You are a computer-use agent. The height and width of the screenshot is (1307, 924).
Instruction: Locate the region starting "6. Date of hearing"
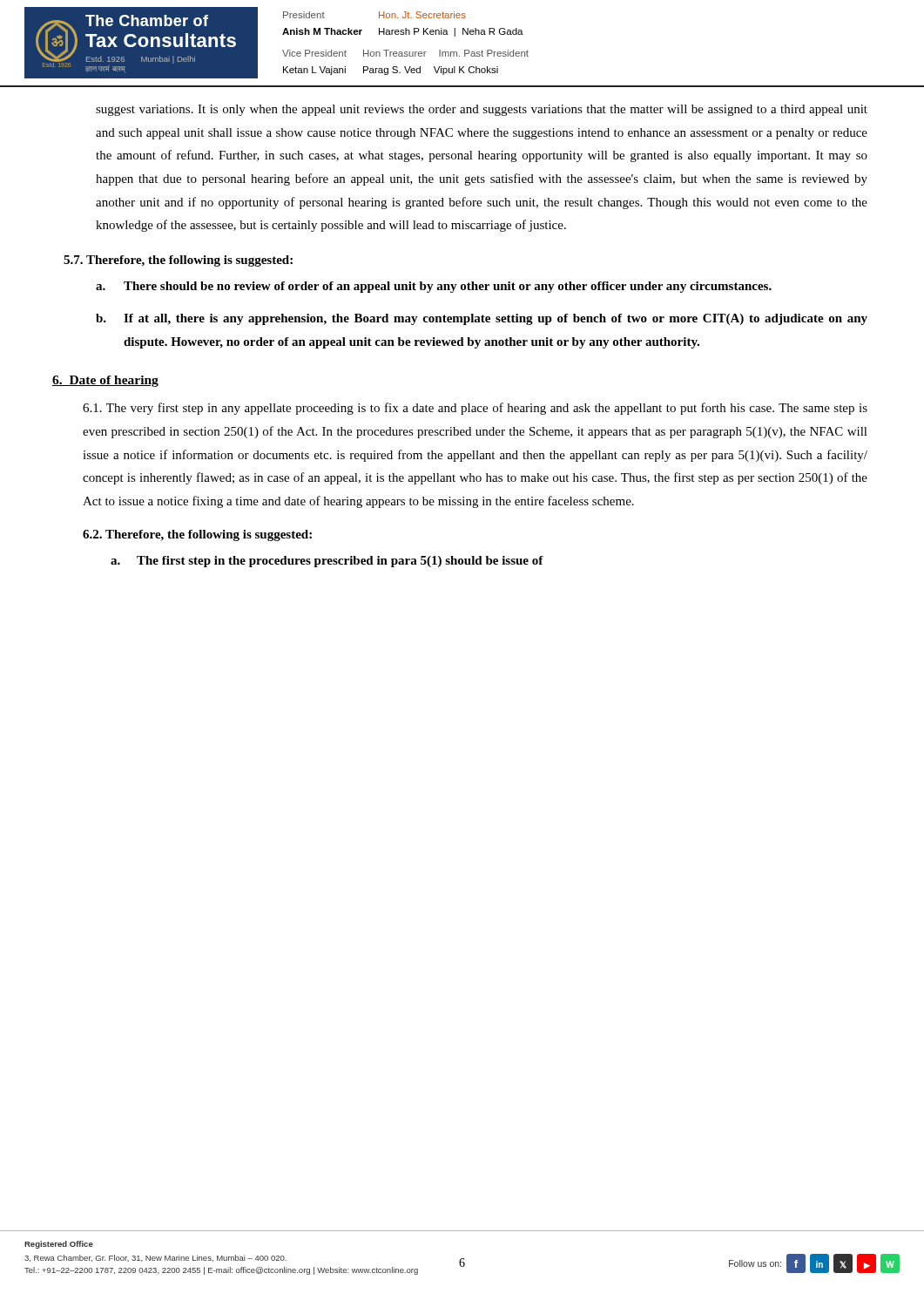tap(105, 380)
